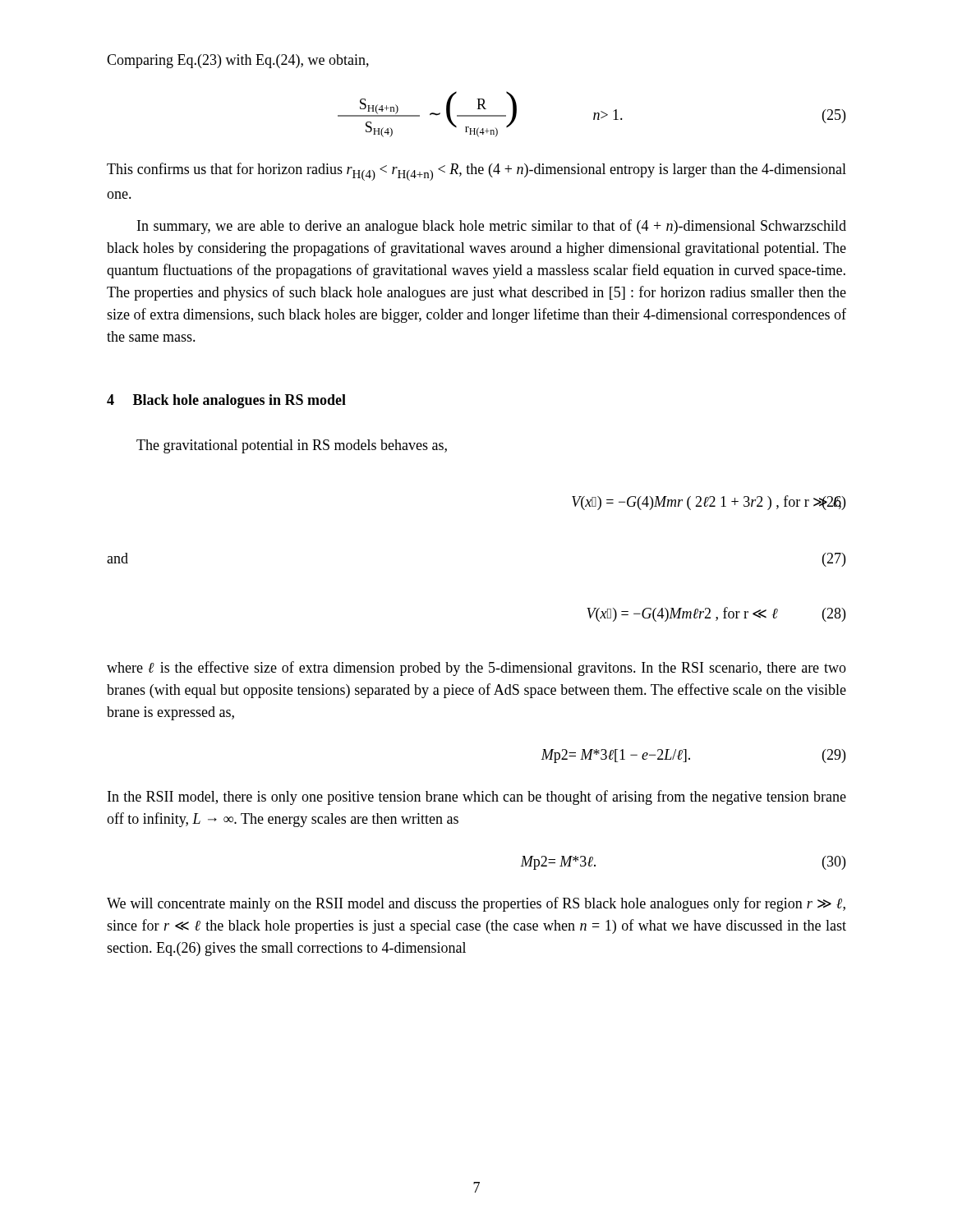Where is the passage that starts "where ℓ is the"?
953x1232 pixels.
pyautogui.click(x=476, y=690)
